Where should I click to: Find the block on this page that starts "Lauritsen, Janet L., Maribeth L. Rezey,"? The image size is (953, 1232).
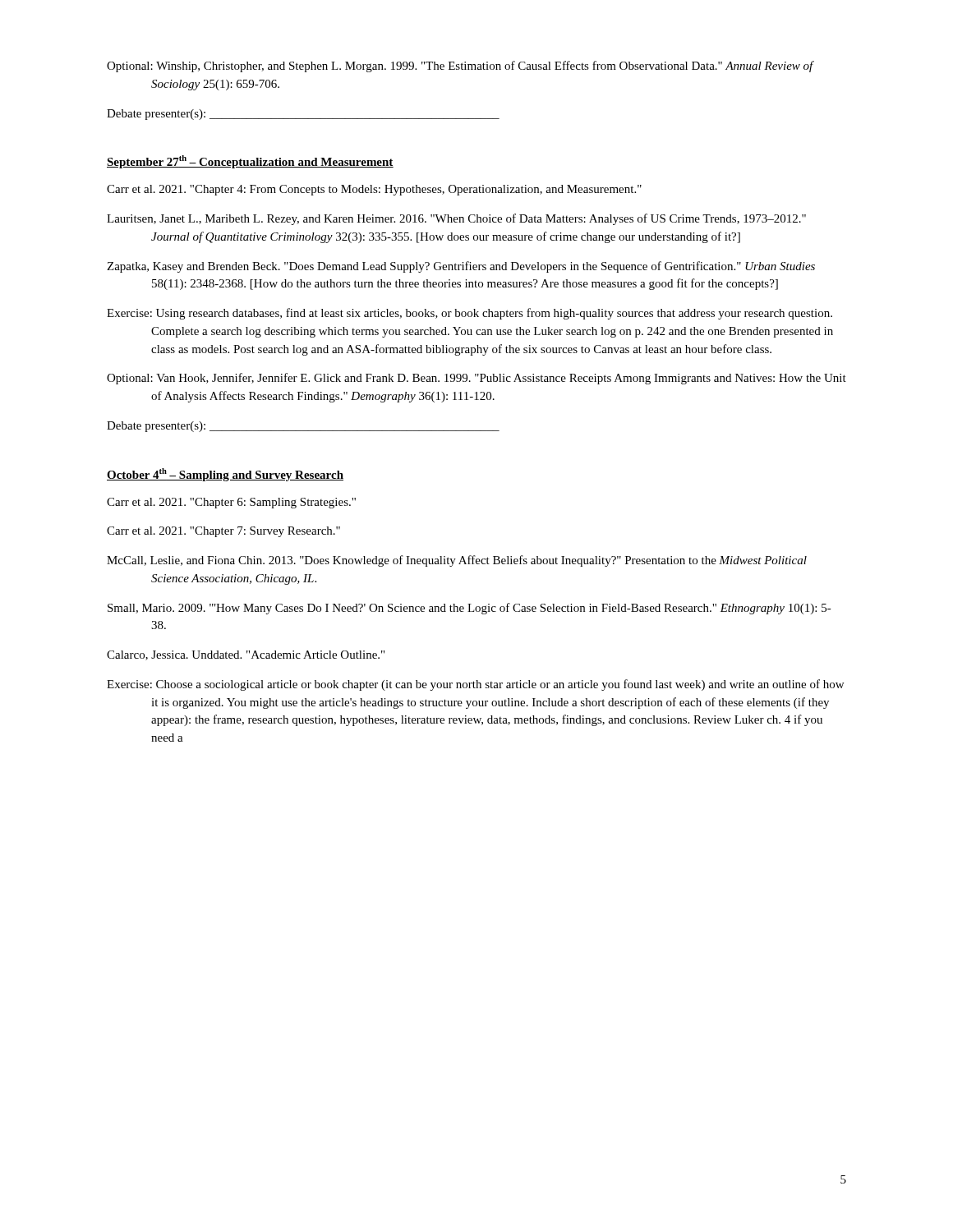(457, 227)
